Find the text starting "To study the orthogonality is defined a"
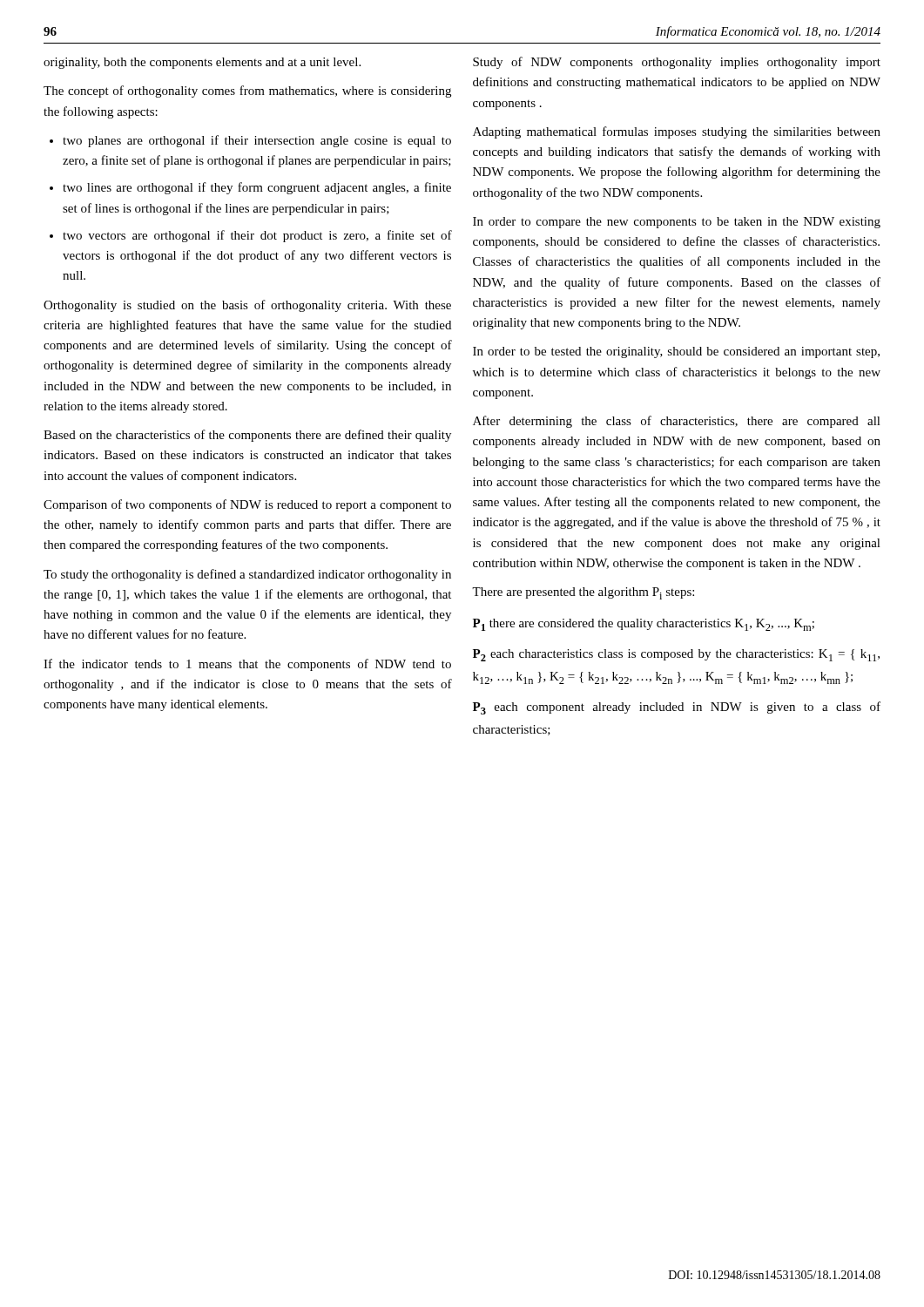924x1307 pixels. pos(248,604)
